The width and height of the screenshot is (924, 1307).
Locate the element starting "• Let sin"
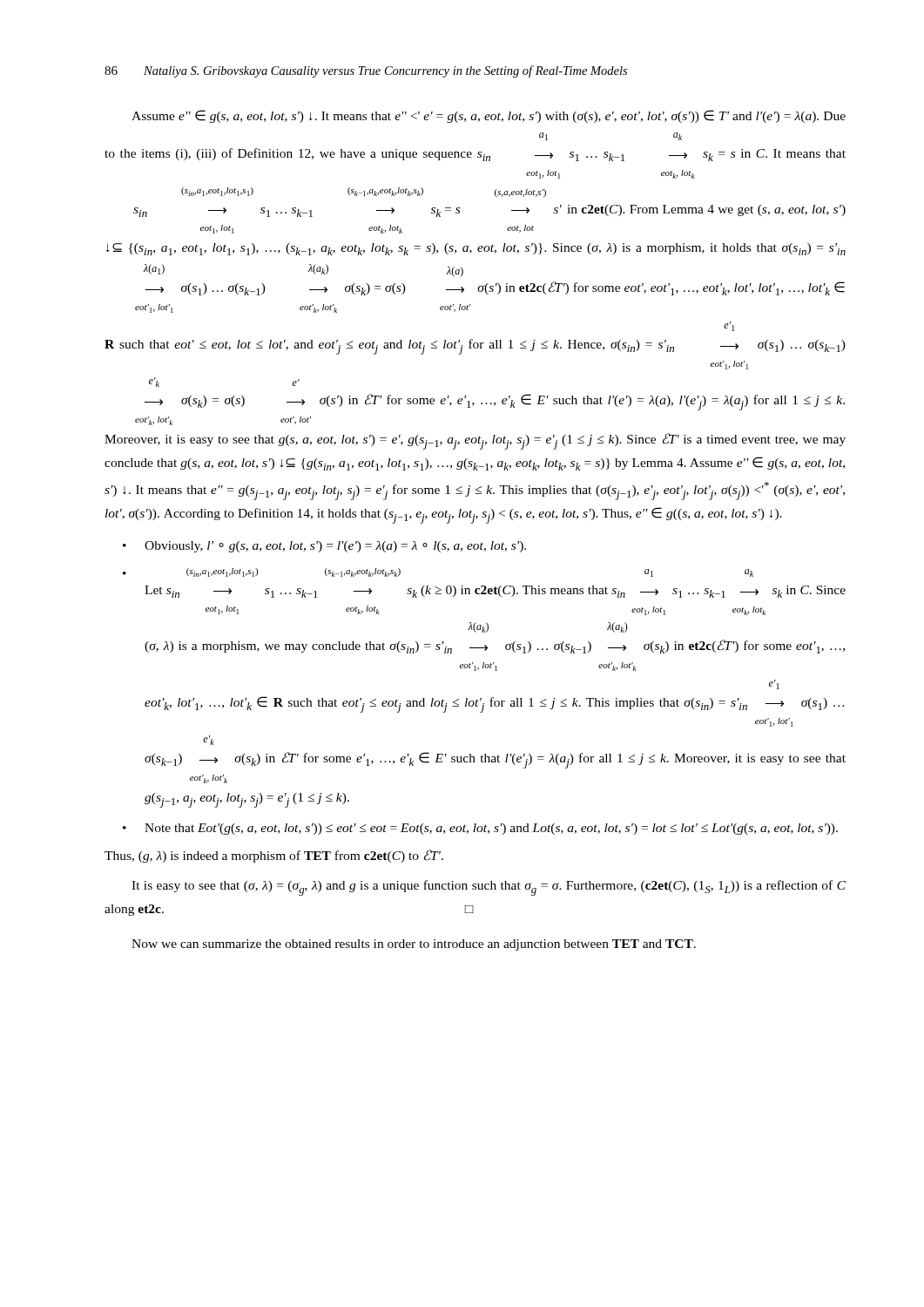[x=484, y=687]
